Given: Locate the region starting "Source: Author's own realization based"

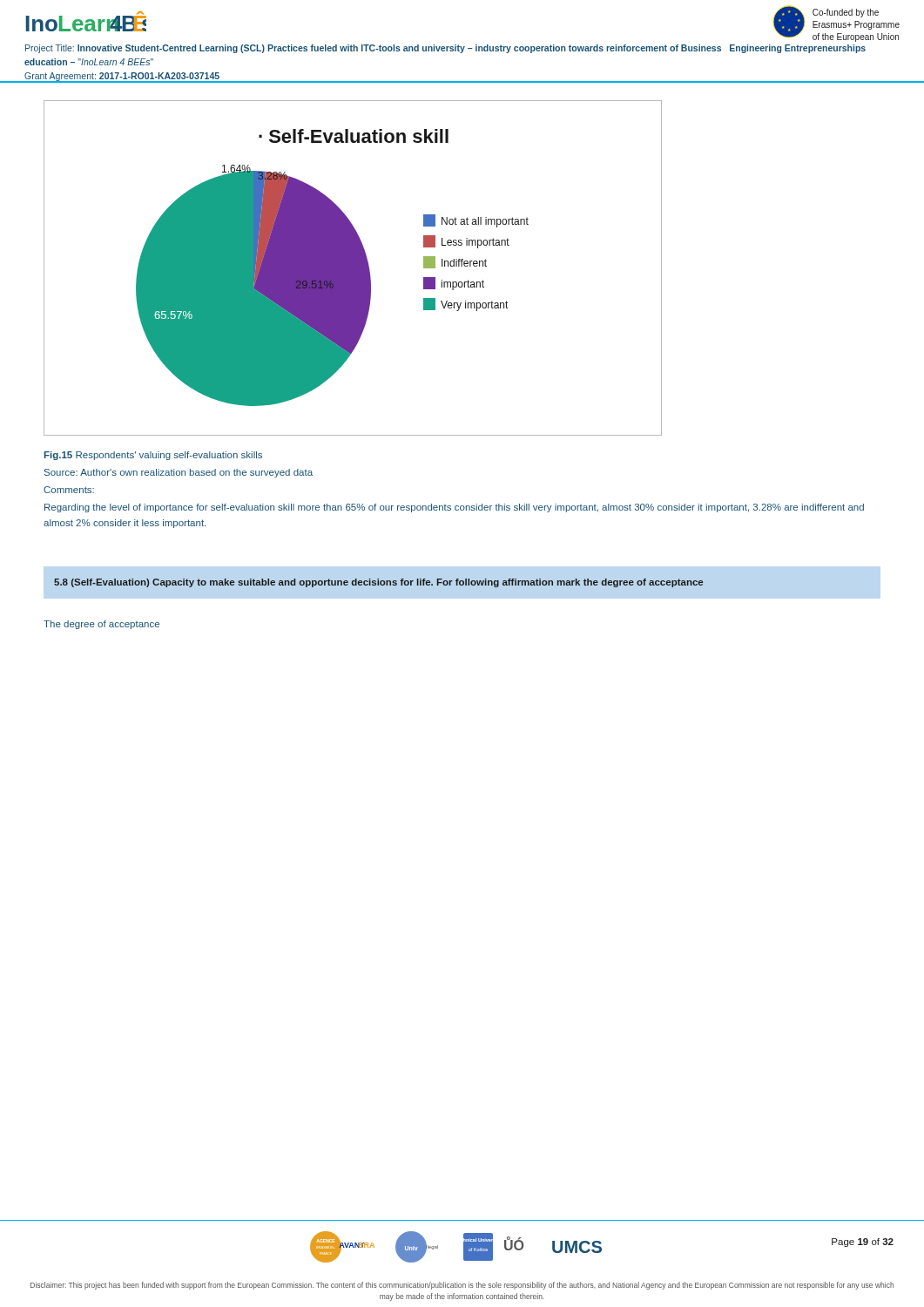Looking at the screenshot, I should [x=178, y=472].
